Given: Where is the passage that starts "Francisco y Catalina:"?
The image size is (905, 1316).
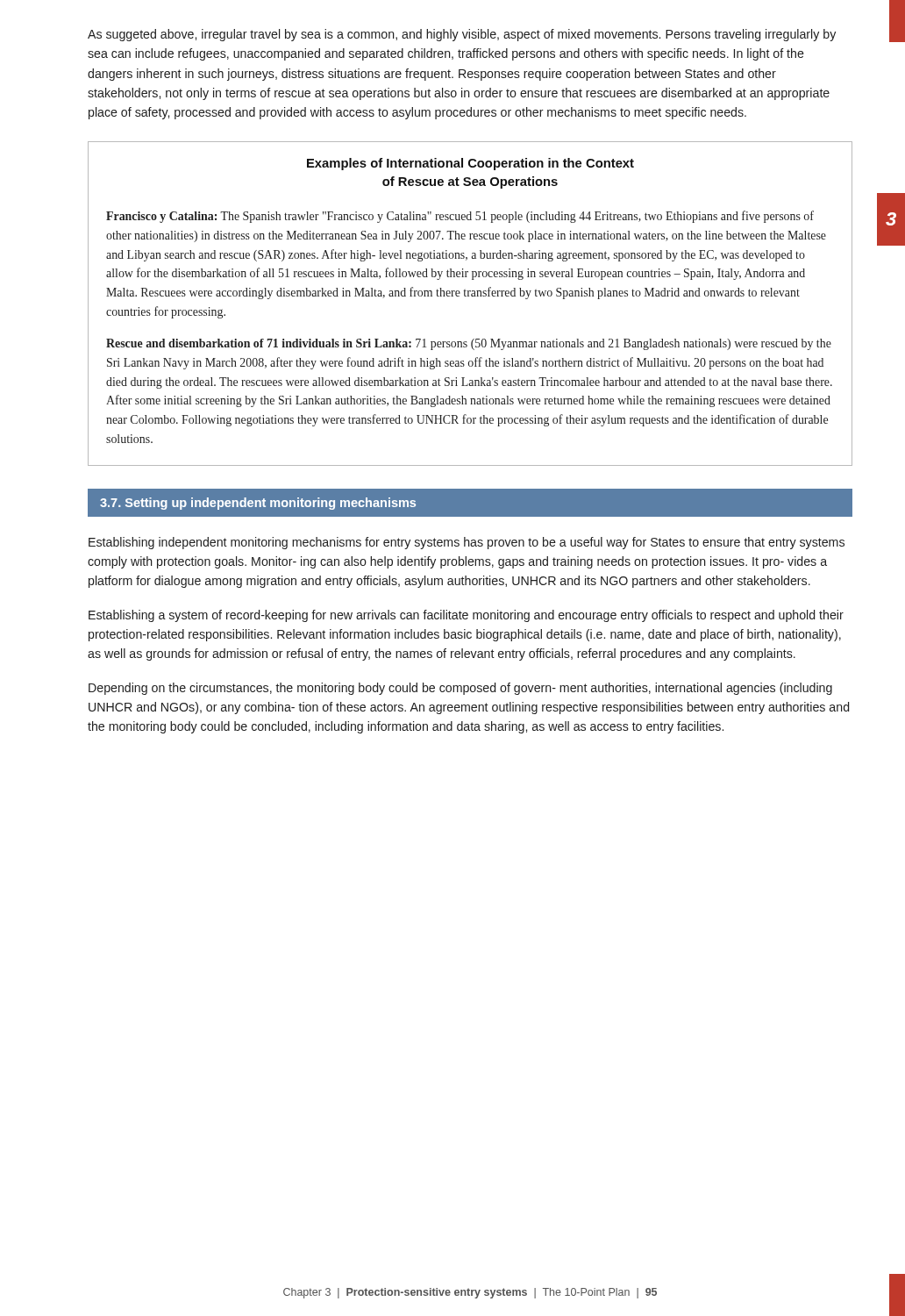Looking at the screenshot, I should [x=466, y=264].
